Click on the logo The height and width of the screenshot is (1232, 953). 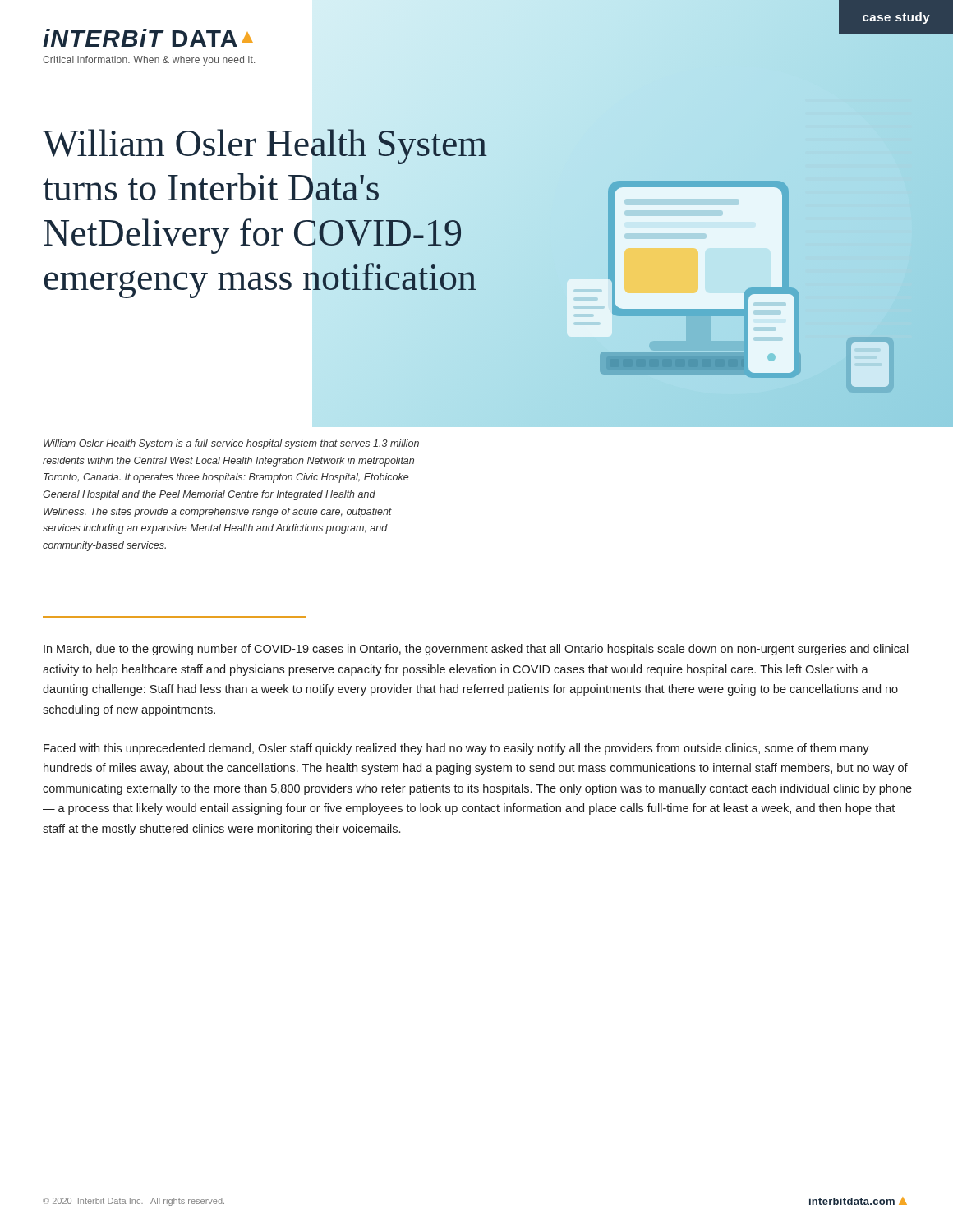[x=149, y=46]
